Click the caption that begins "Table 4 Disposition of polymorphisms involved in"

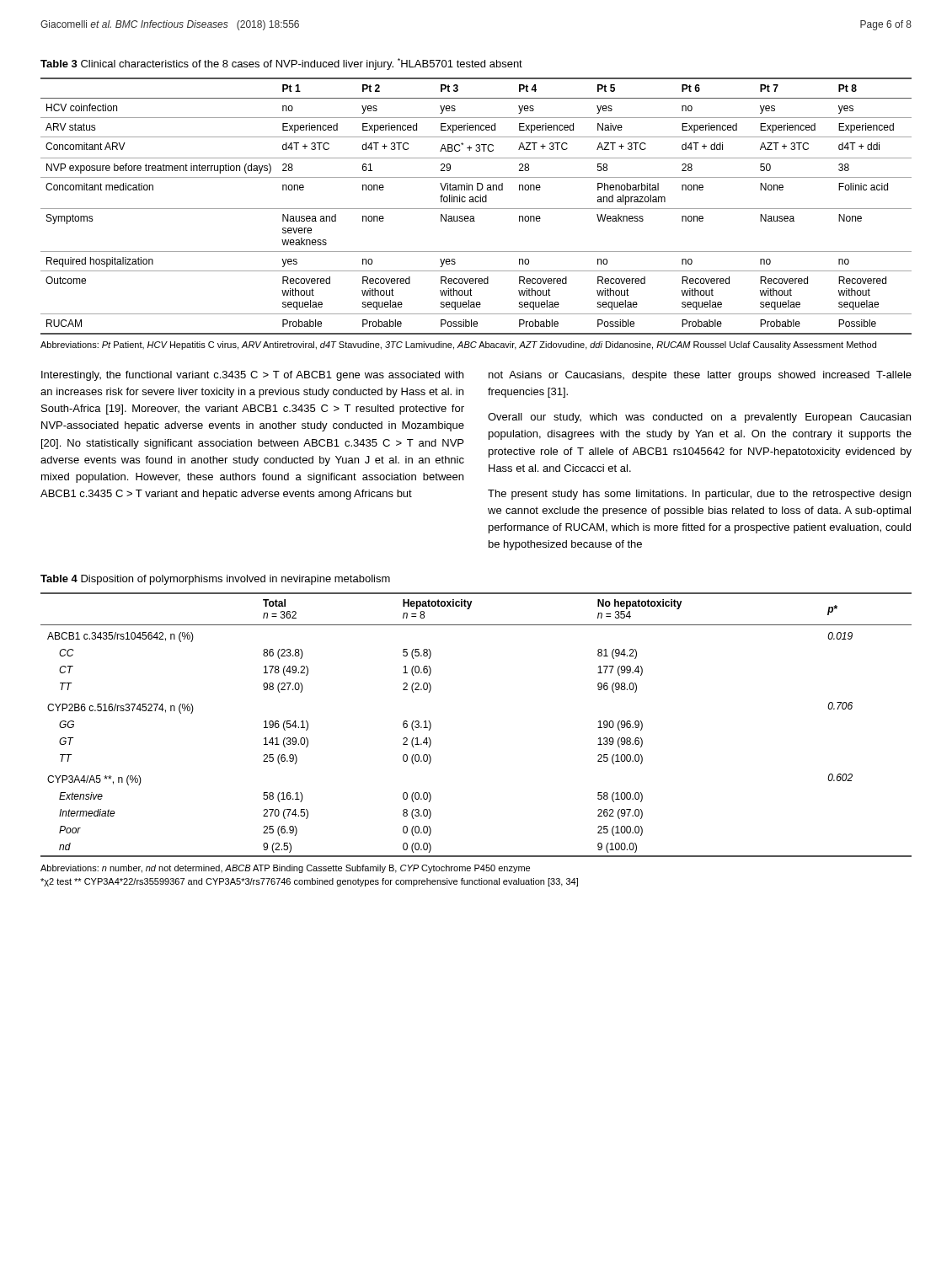coord(215,579)
